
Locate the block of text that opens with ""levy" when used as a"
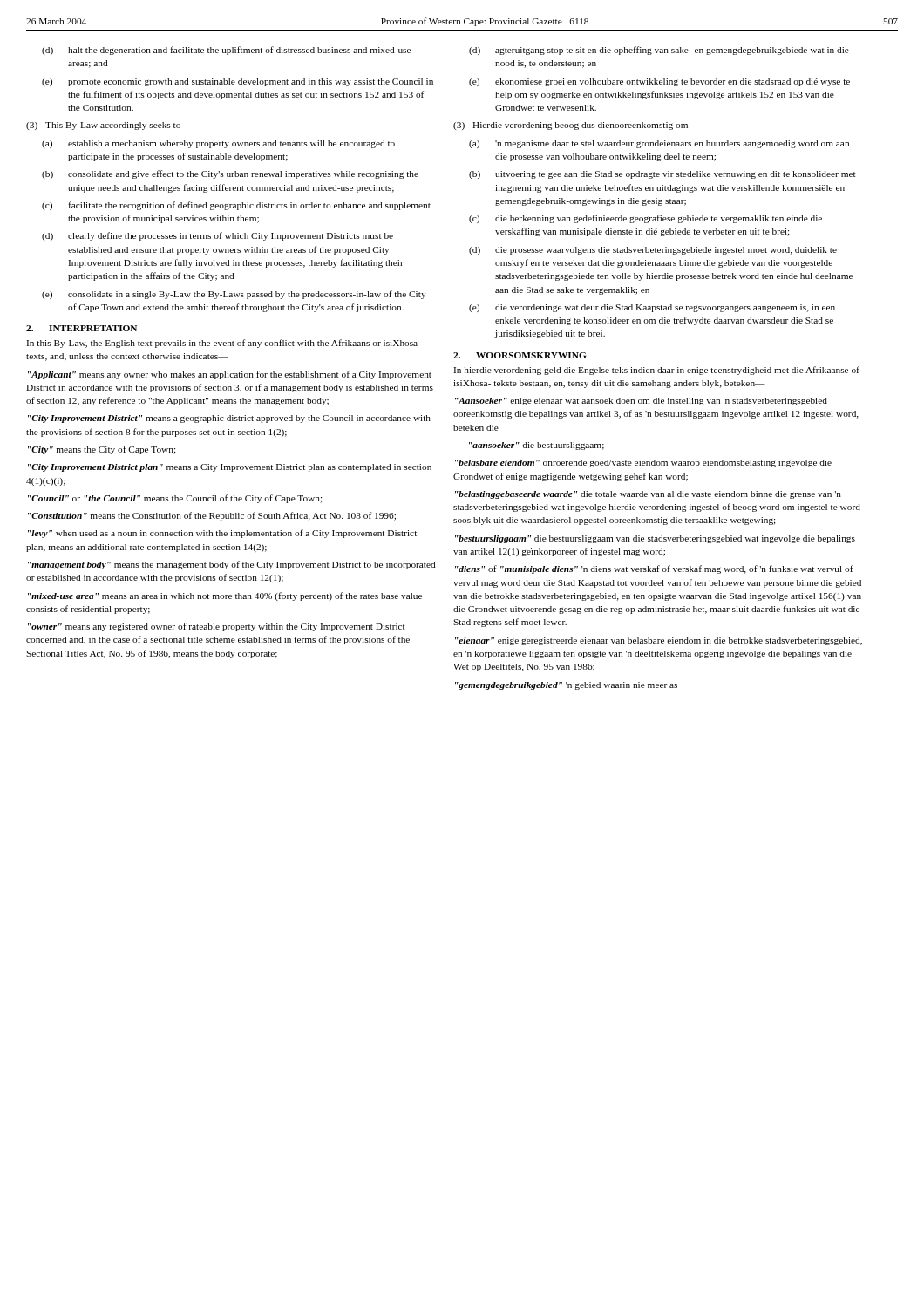[222, 540]
